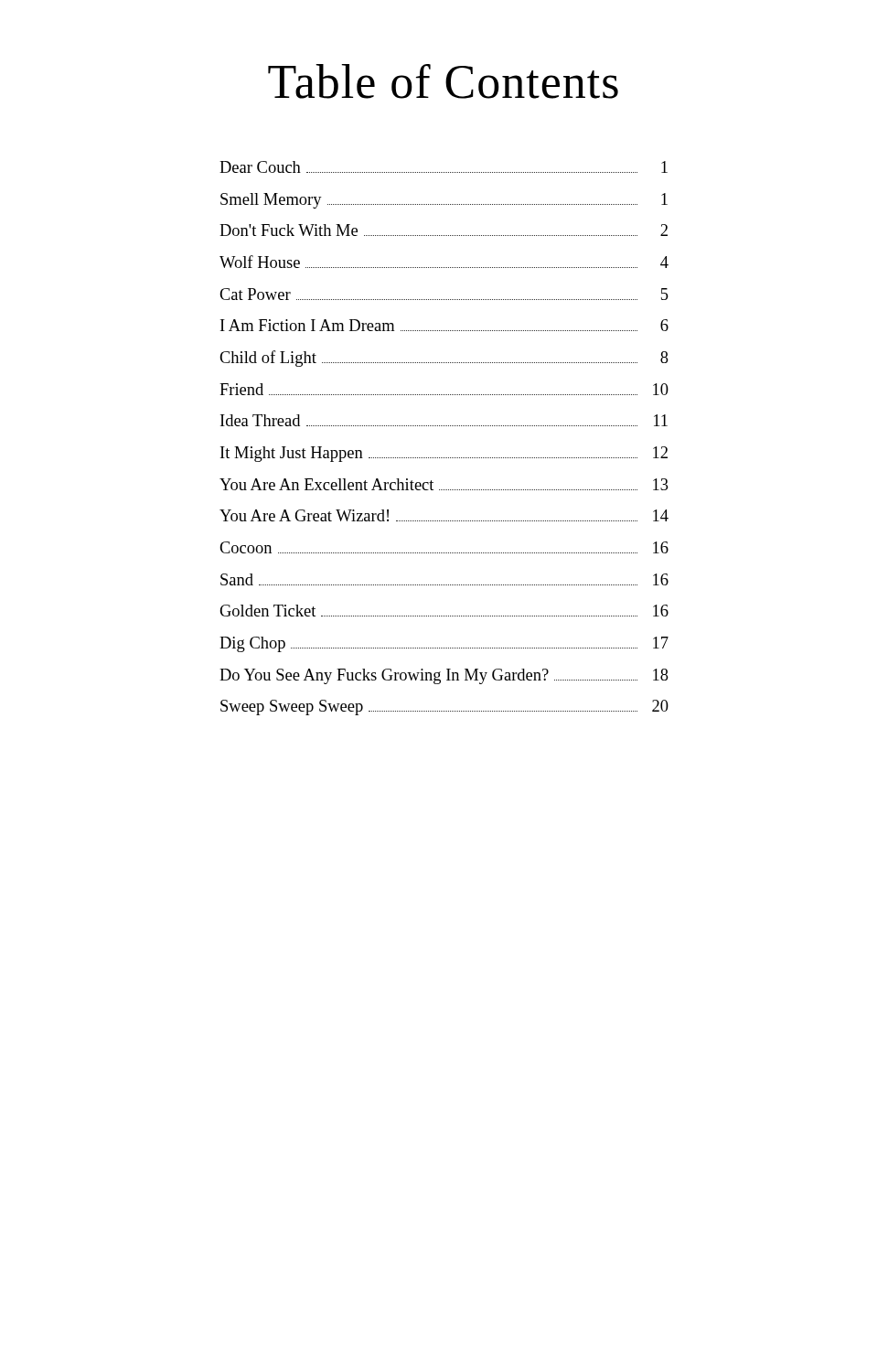This screenshot has height=1372, width=888.
Task: Select the text block starting "Sweep Sweep Sweep 20"
Action: click(444, 707)
